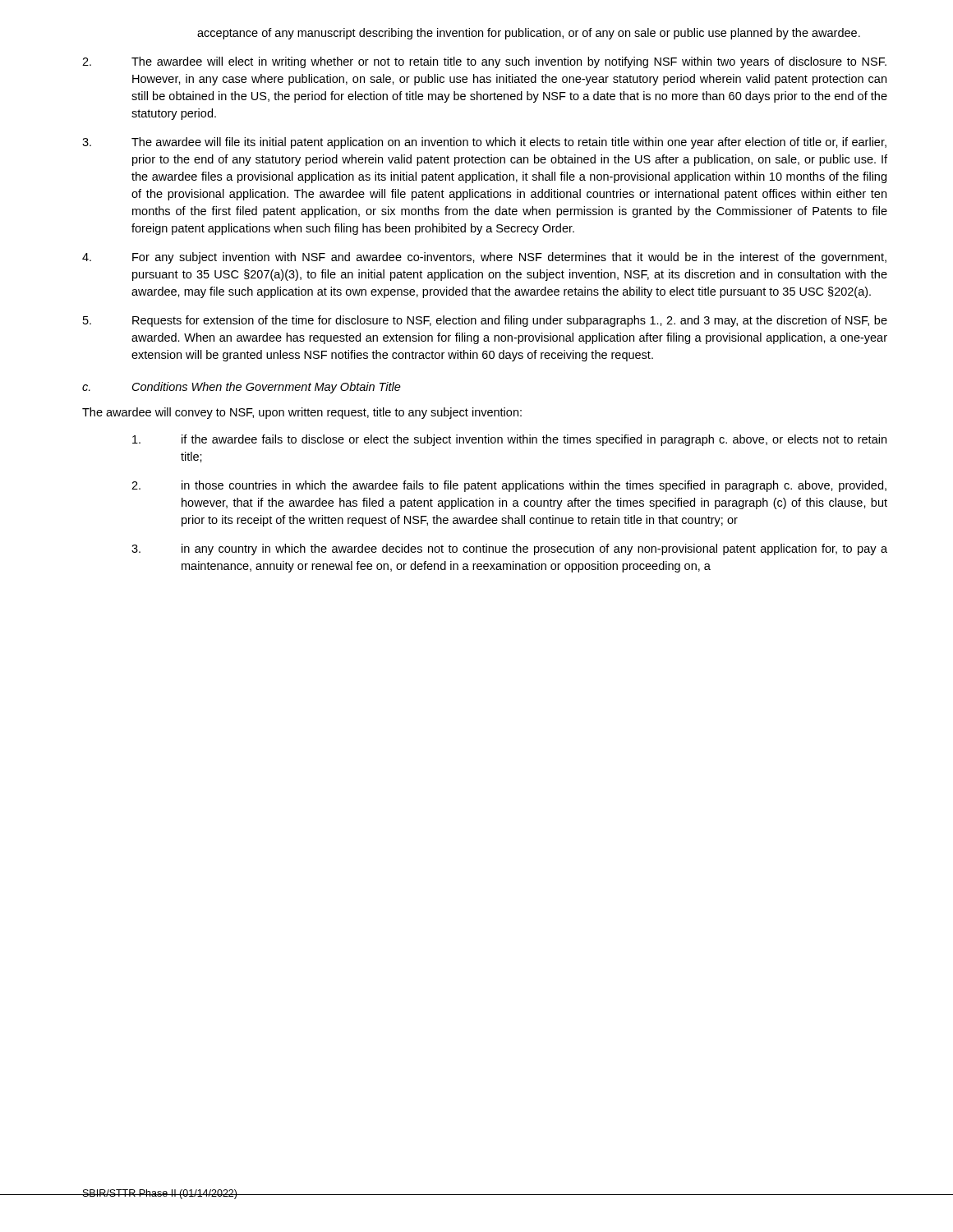
Task: Click on the block starting "acceptance of any manuscript describing"
Action: point(529,33)
